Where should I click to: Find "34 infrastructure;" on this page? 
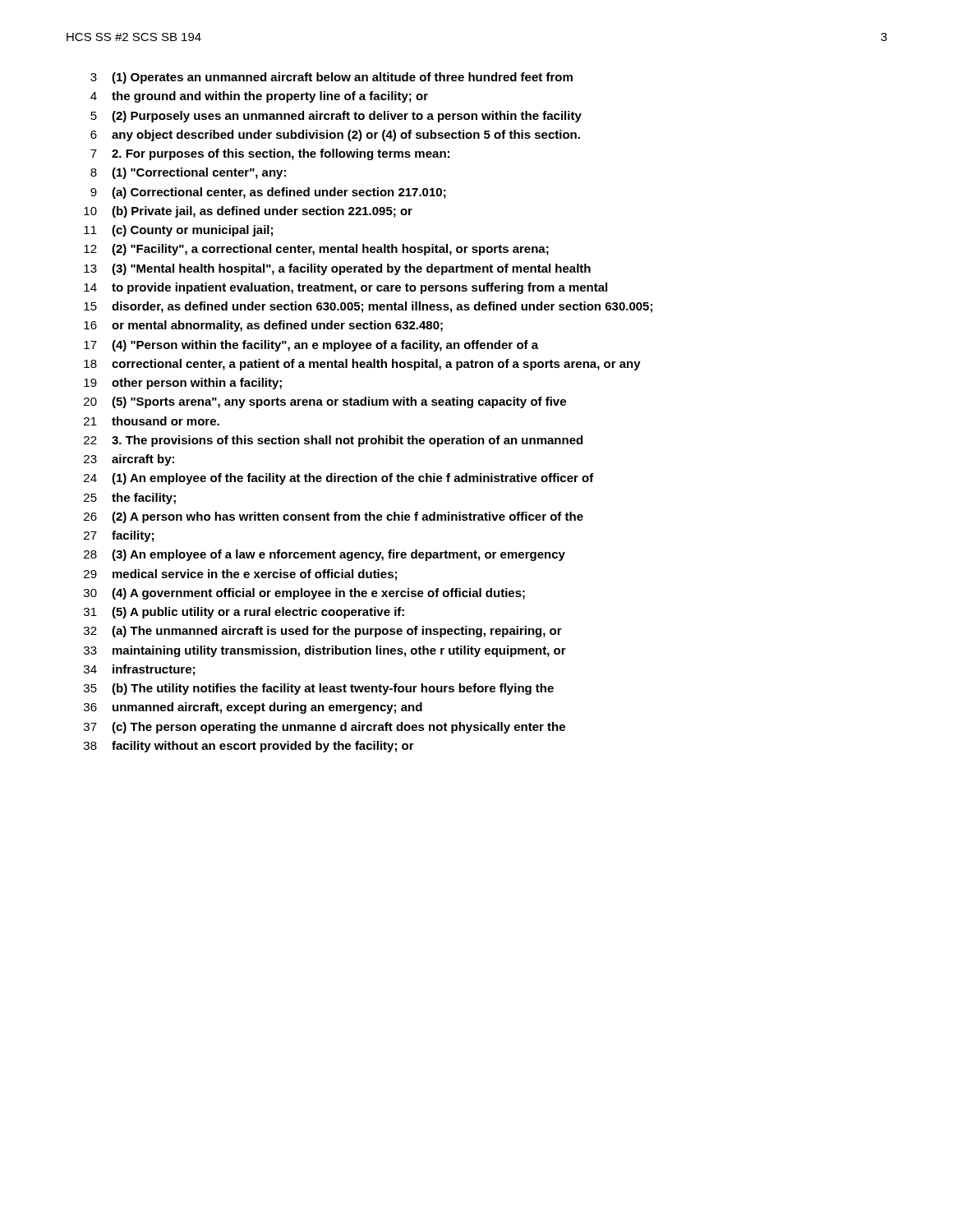click(139, 670)
